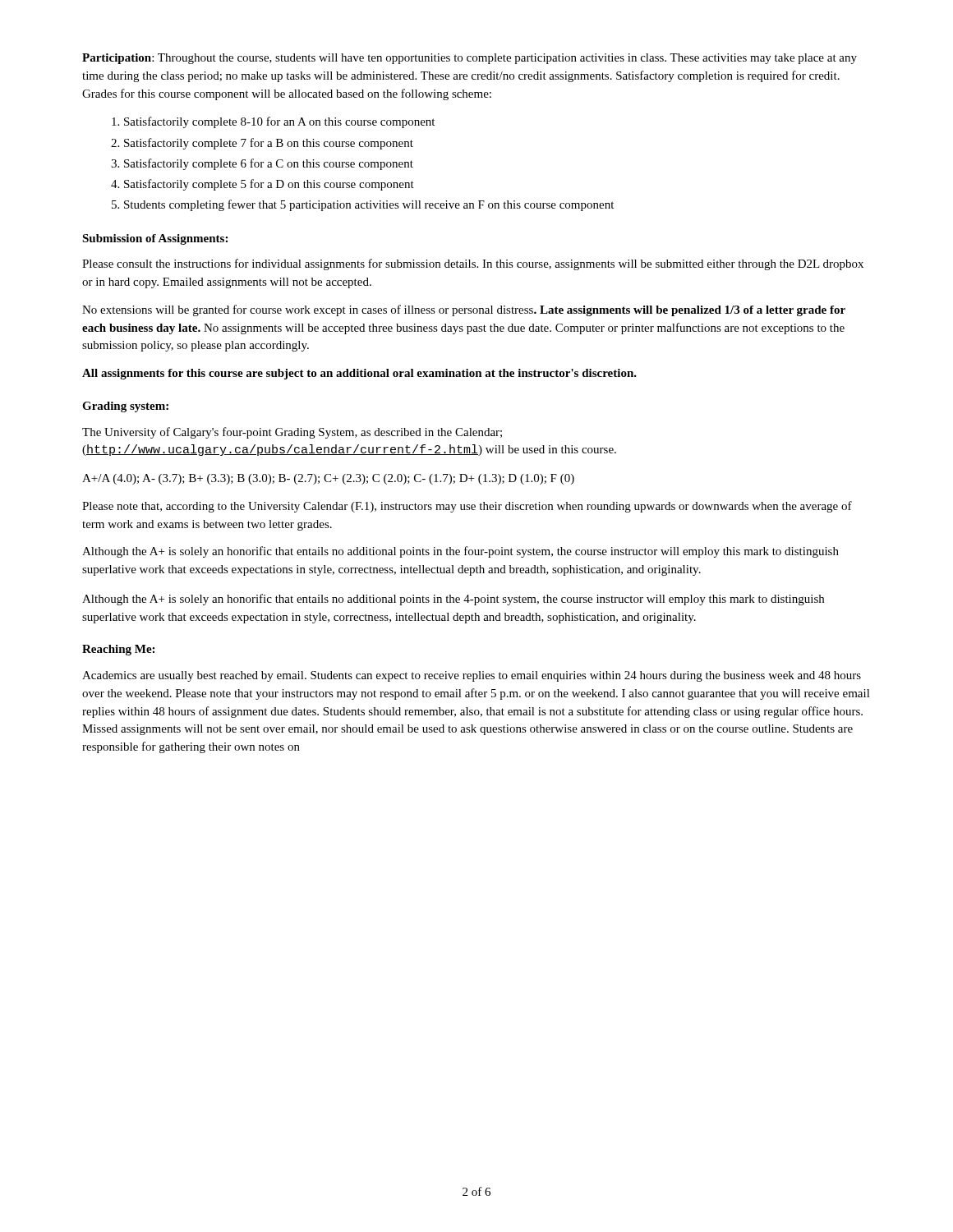Image resolution: width=953 pixels, height=1232 pixels.
Task: Point to the region starting "All assignments for this course are subject to"
Action: [476, 374]
